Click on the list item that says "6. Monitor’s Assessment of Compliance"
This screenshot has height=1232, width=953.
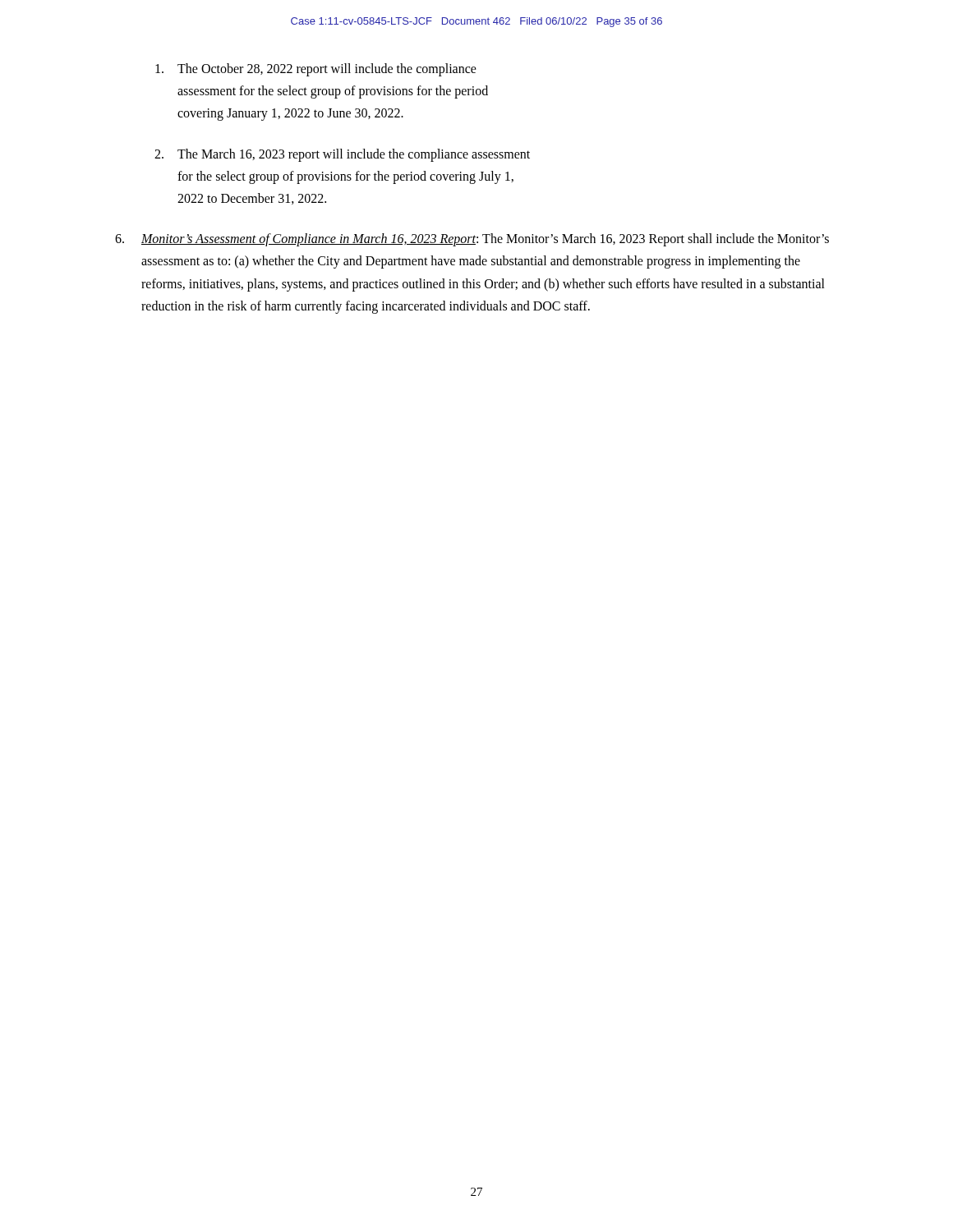pyautogui.click(x=476, y=272)
